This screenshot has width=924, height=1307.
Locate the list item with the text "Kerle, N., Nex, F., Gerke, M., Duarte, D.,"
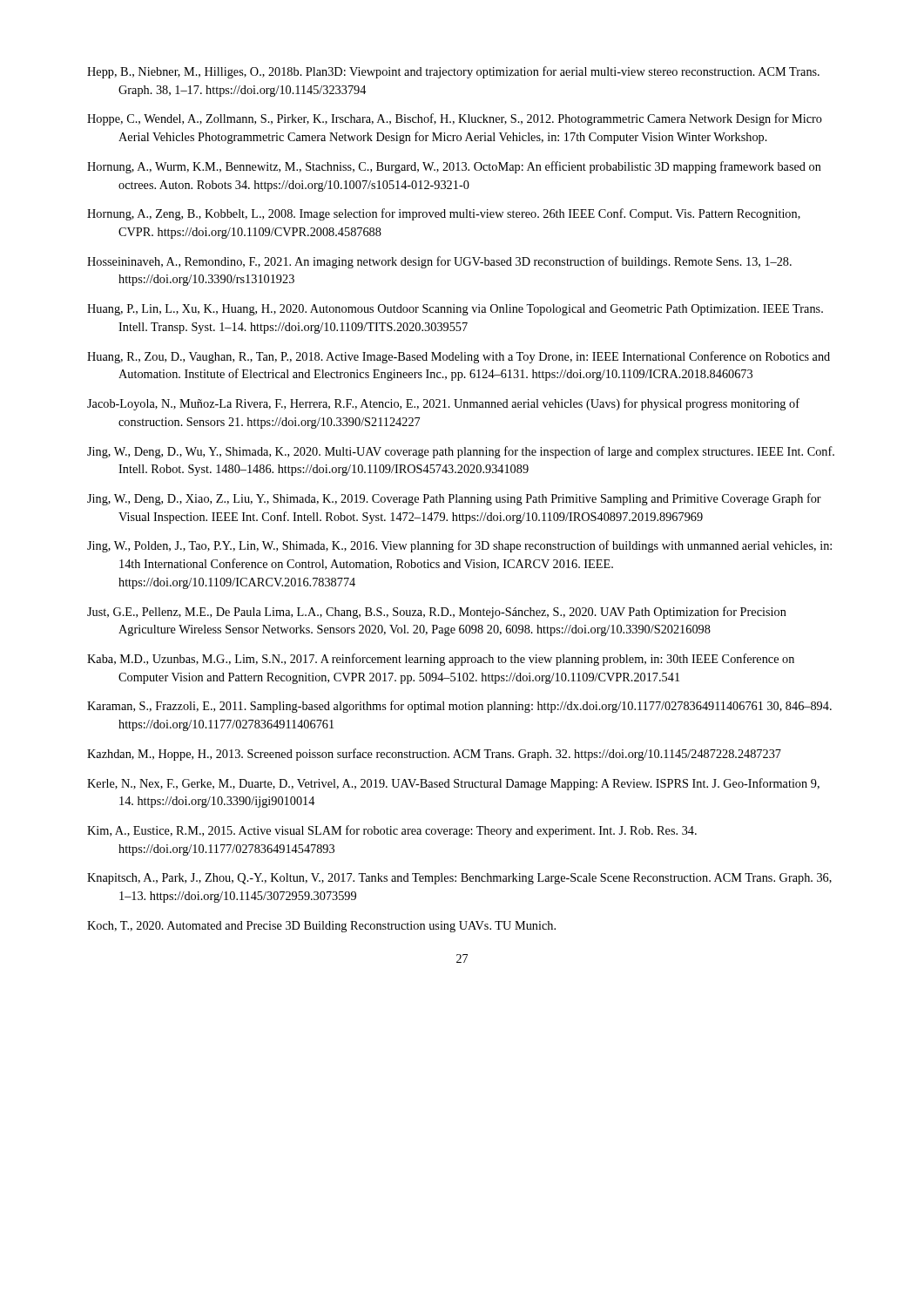453,792
